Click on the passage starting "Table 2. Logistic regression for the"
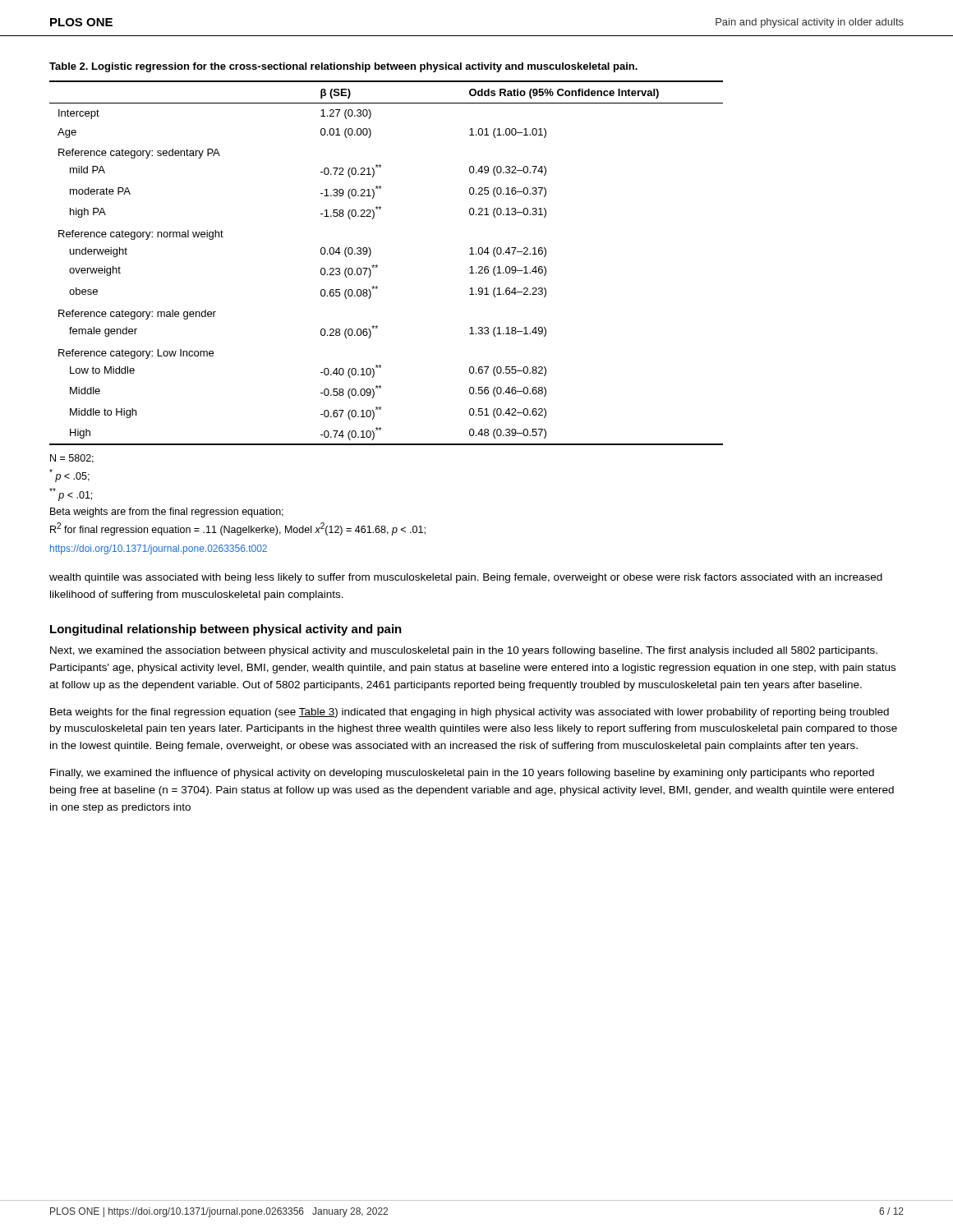The image size is (953, 1232). (344, 66)
